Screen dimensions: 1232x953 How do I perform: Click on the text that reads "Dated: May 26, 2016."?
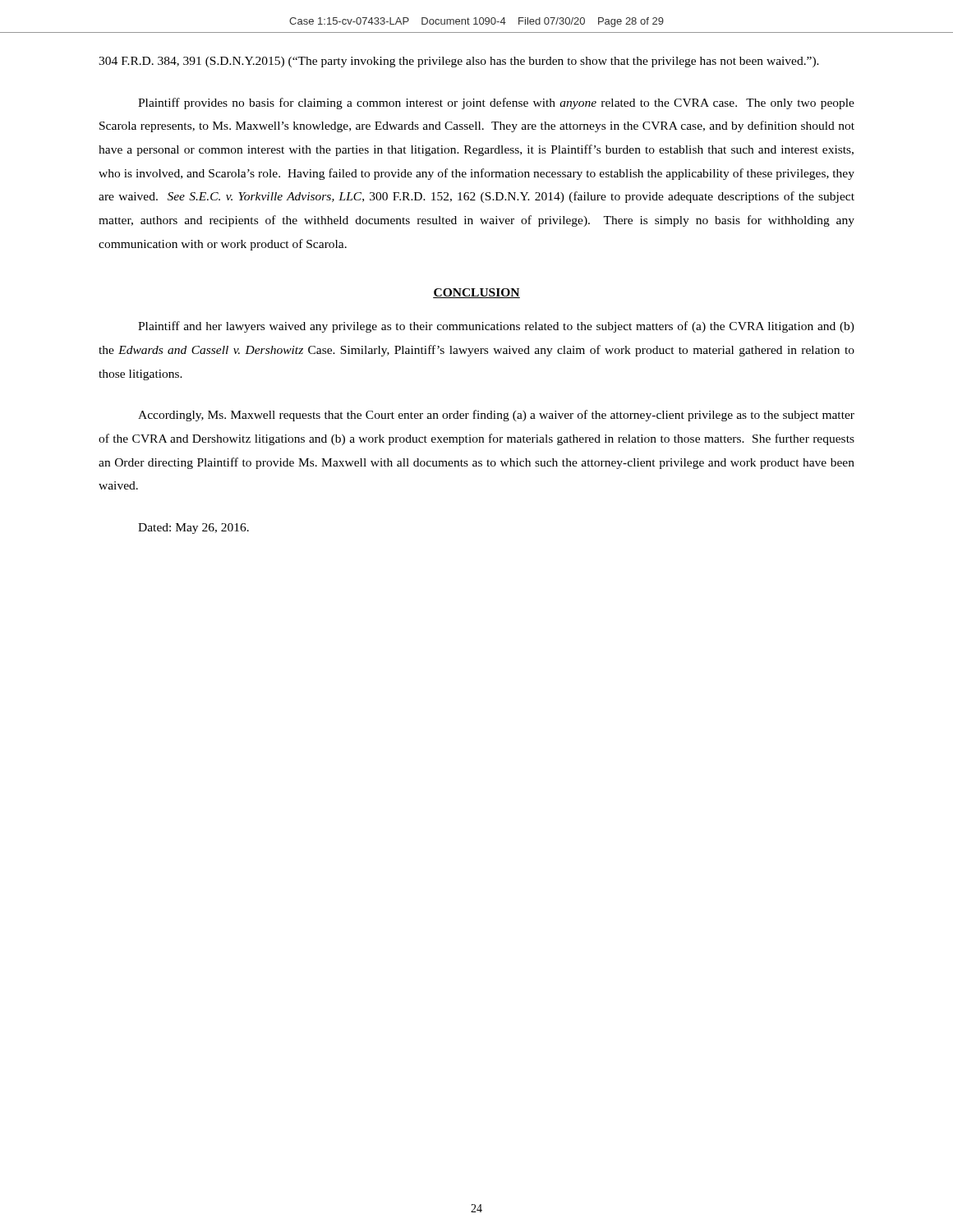coord(194,527)
